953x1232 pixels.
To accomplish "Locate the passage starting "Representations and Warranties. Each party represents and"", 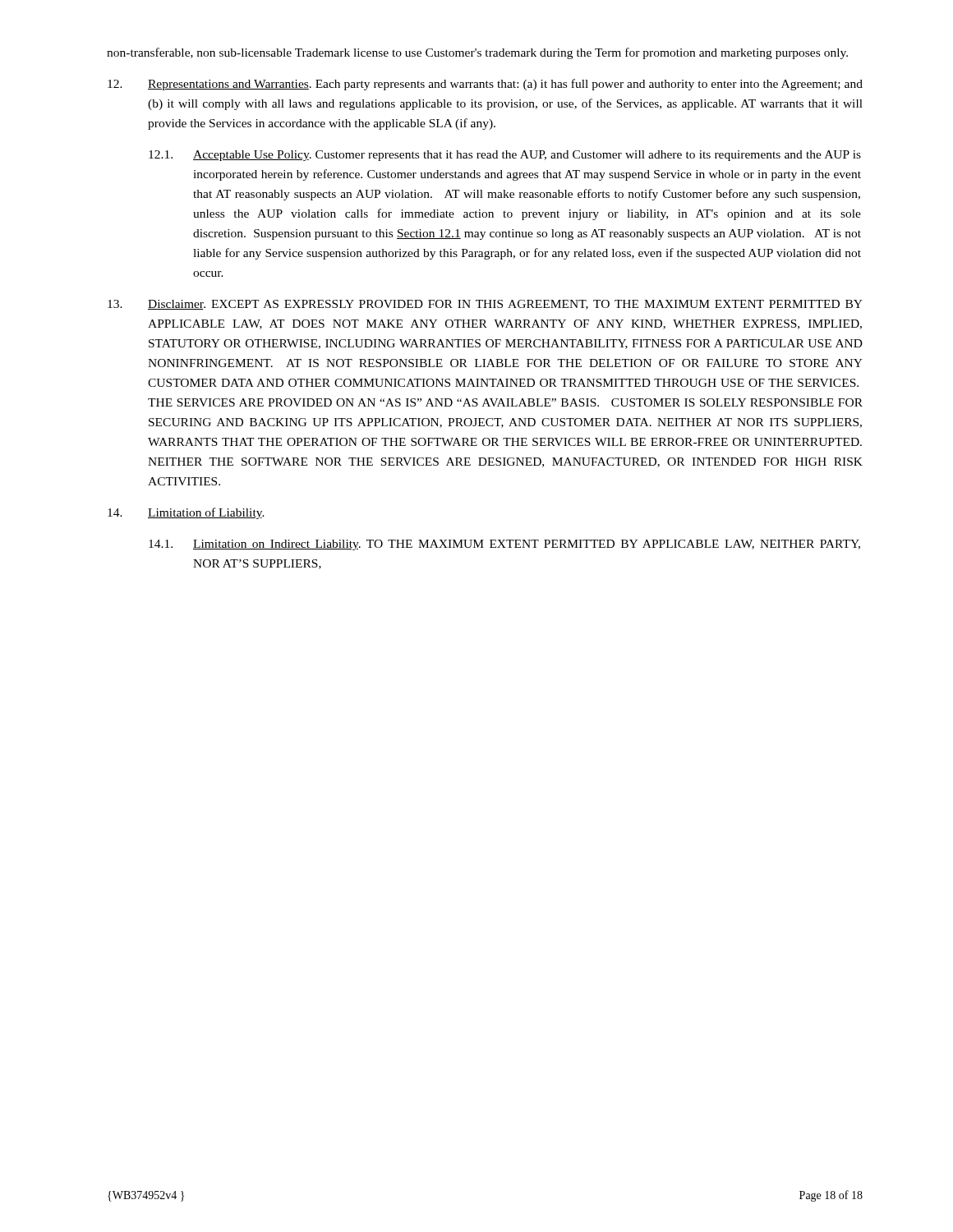I will point(485,103).
